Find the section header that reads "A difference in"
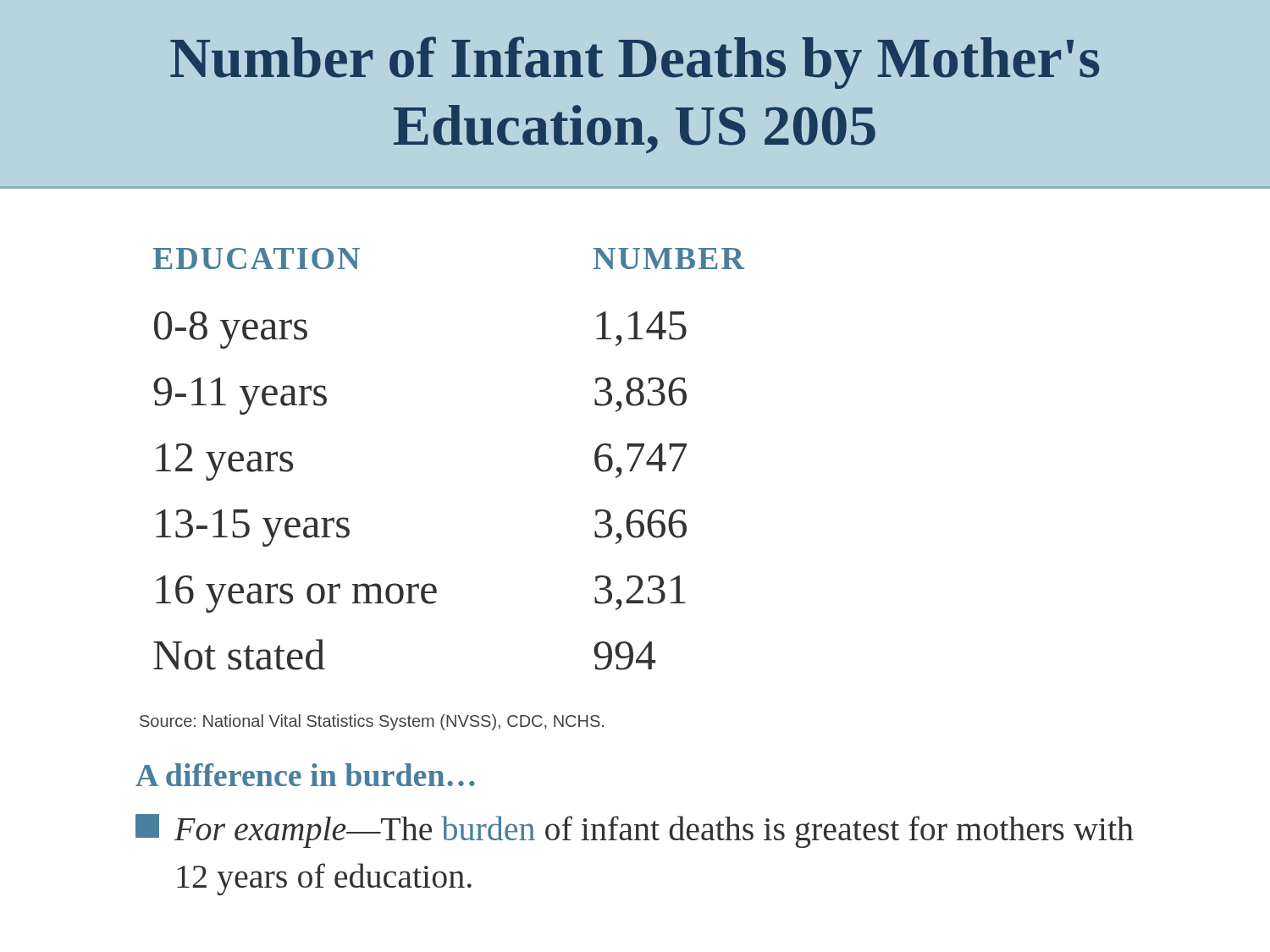The image size is (1270, 952). (306, 776)
